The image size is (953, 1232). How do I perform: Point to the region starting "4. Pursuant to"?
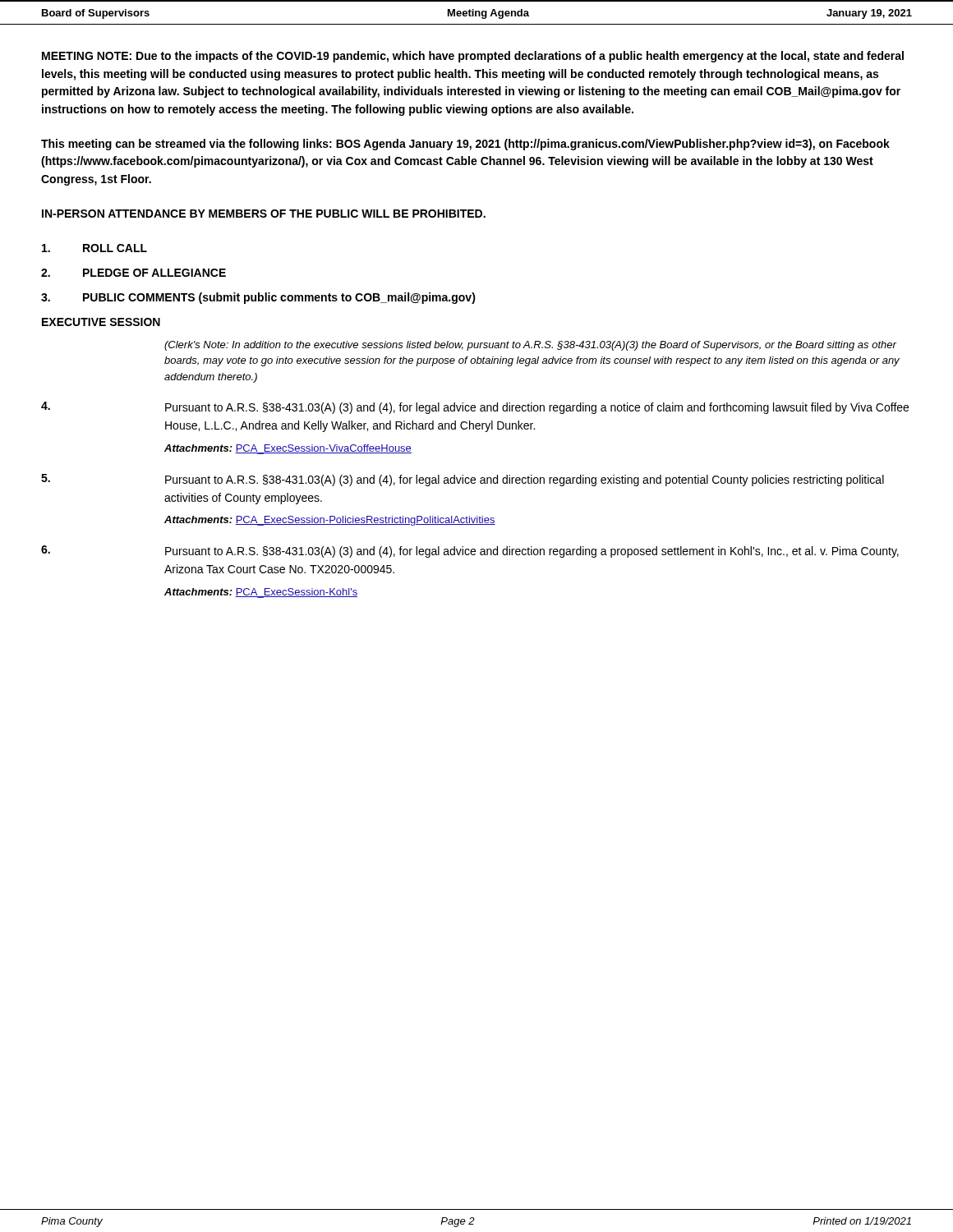(476, 428)
